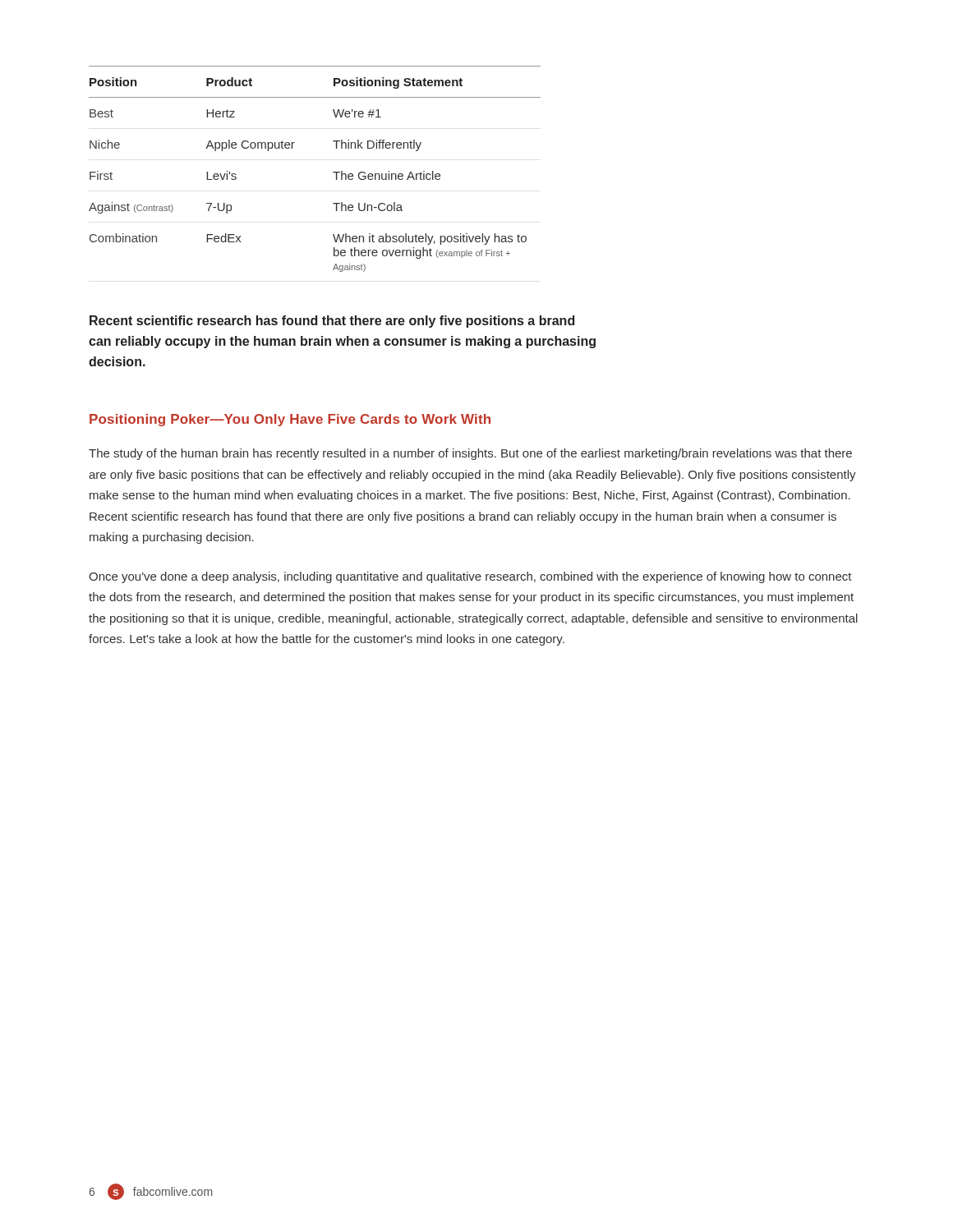Find the passage starting "Recent scientific research has found that there"

tap(343, 341)
